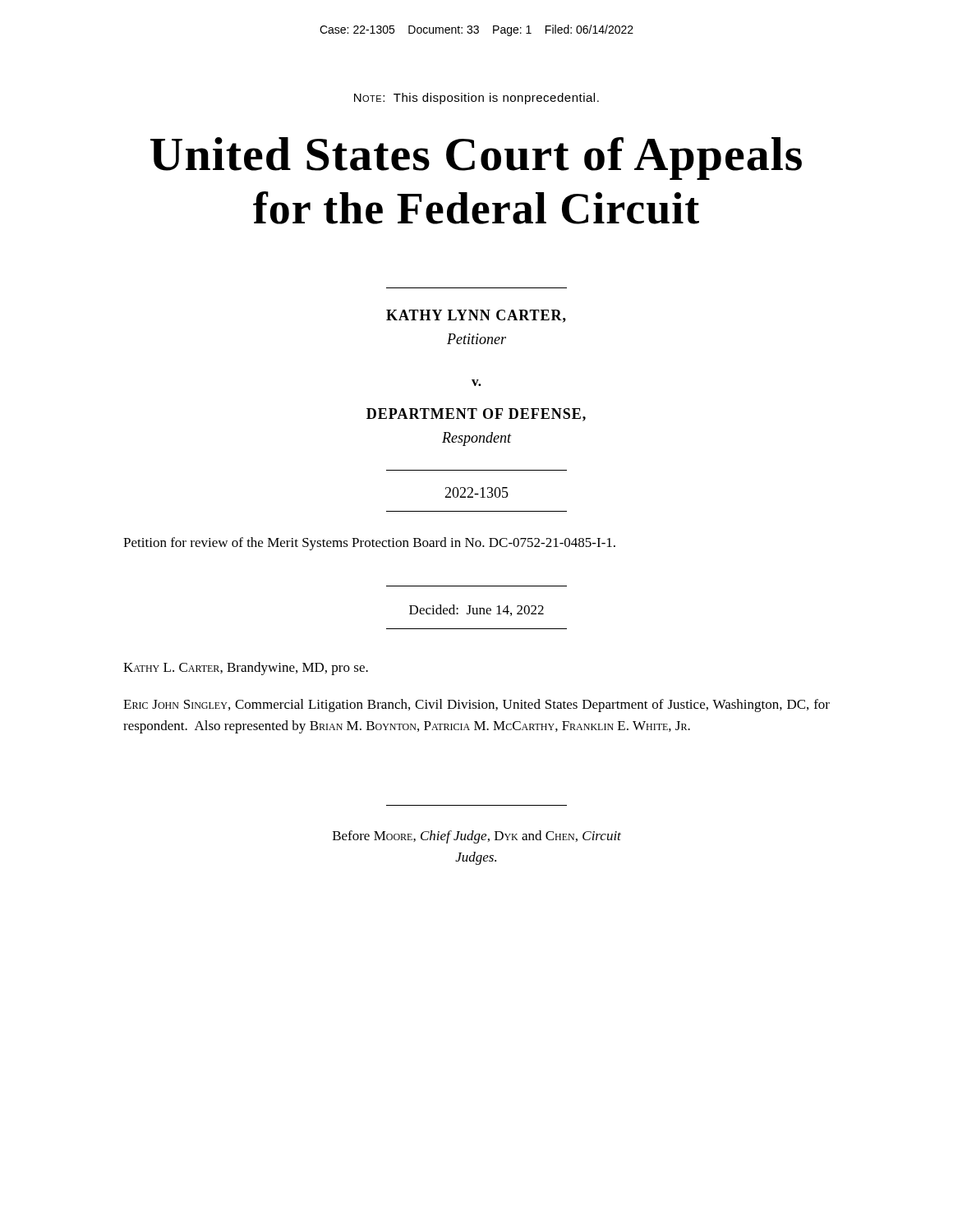Where does it say "Kathy L. Carter, Brandywine, MD, pro se."?

246,667
